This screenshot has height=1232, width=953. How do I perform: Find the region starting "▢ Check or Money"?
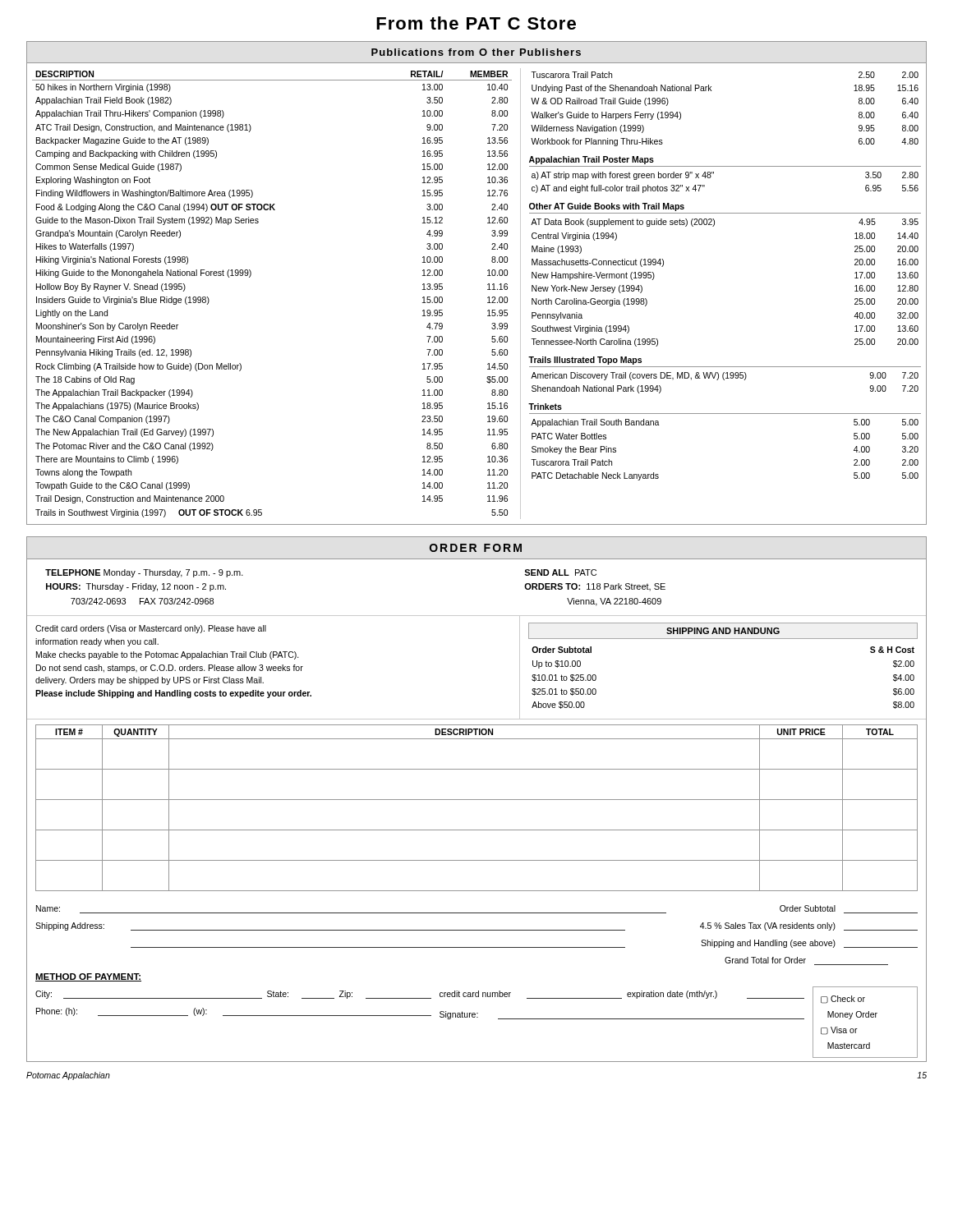(849, 1022)
